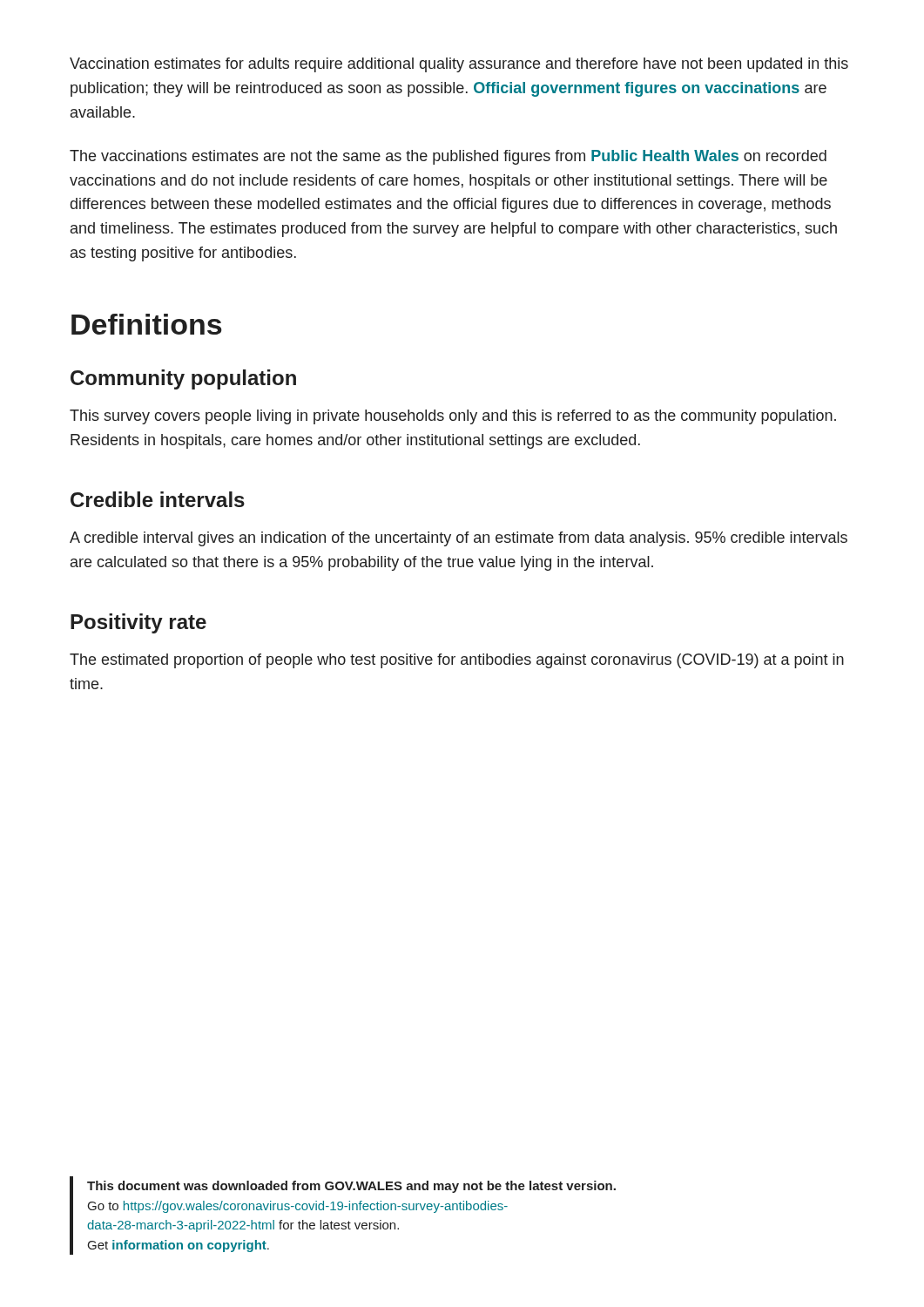Viewport: 924px width, 1307px height.
Task: Click the passage that begins "The estimated proportion of people who test positive"
Action: [x=462, y=672]
